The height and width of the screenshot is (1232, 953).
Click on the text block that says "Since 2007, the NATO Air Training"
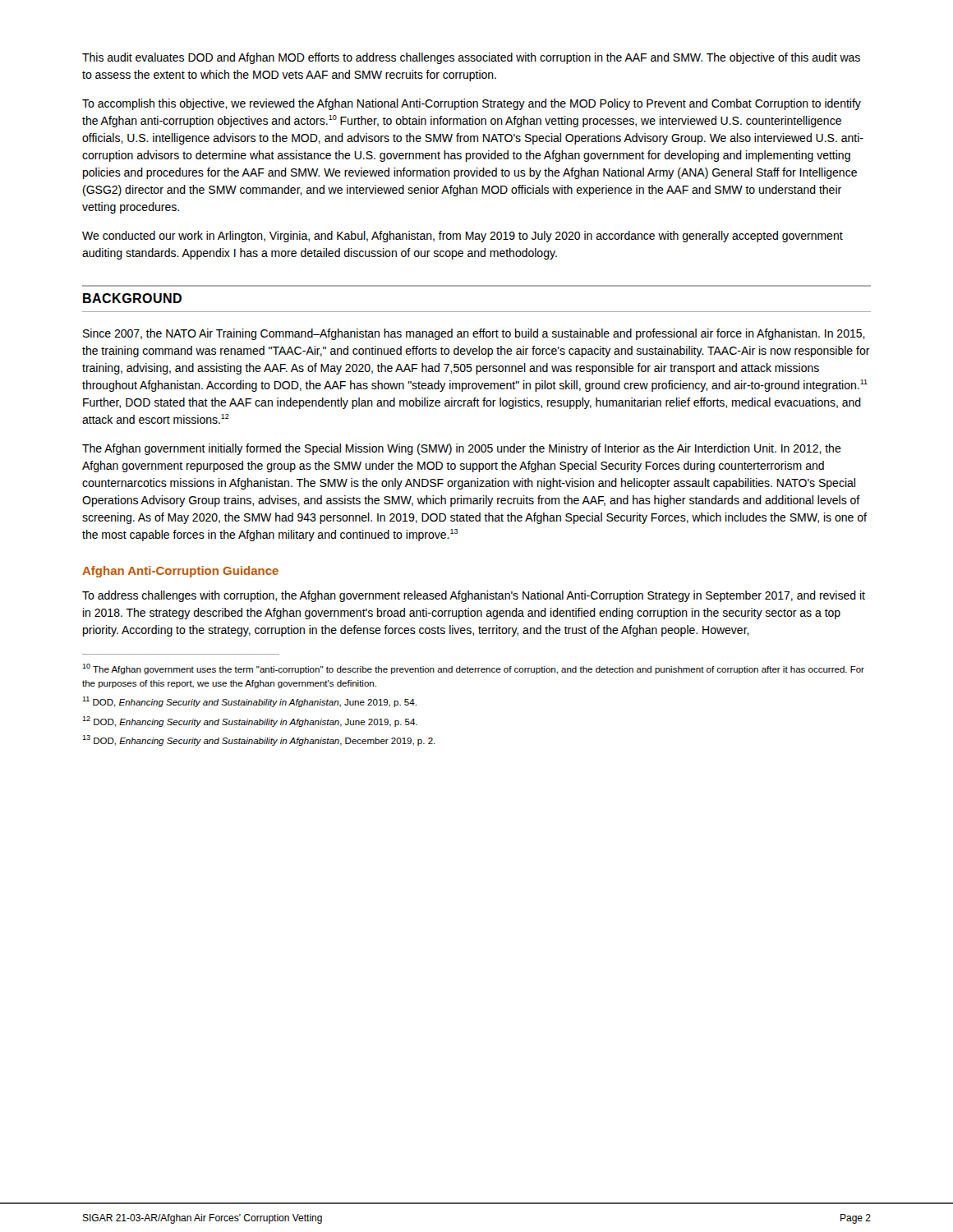pyautogui.click(x=476, y=377)
